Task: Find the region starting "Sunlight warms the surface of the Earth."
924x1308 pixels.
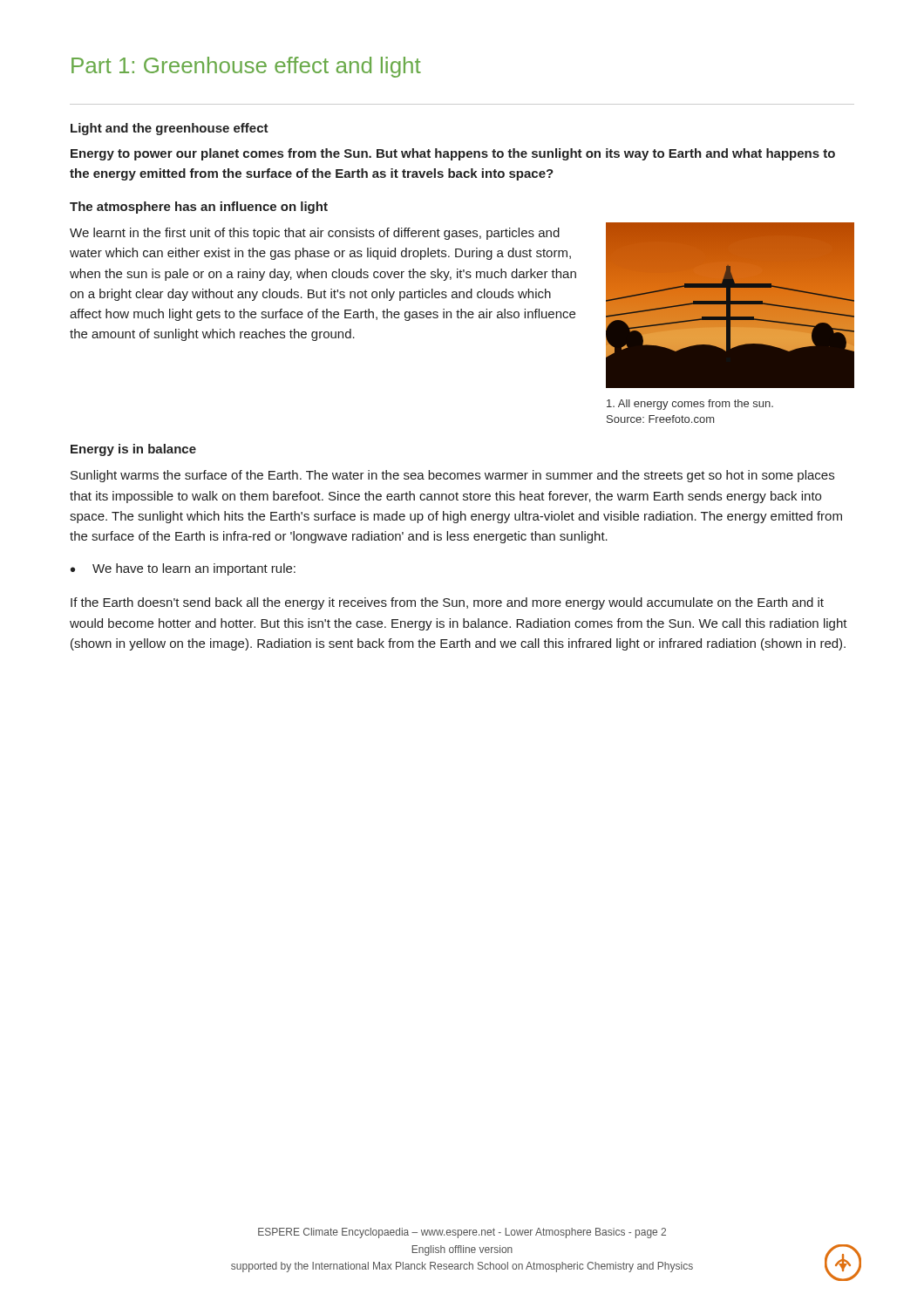Action: [462, 506]
